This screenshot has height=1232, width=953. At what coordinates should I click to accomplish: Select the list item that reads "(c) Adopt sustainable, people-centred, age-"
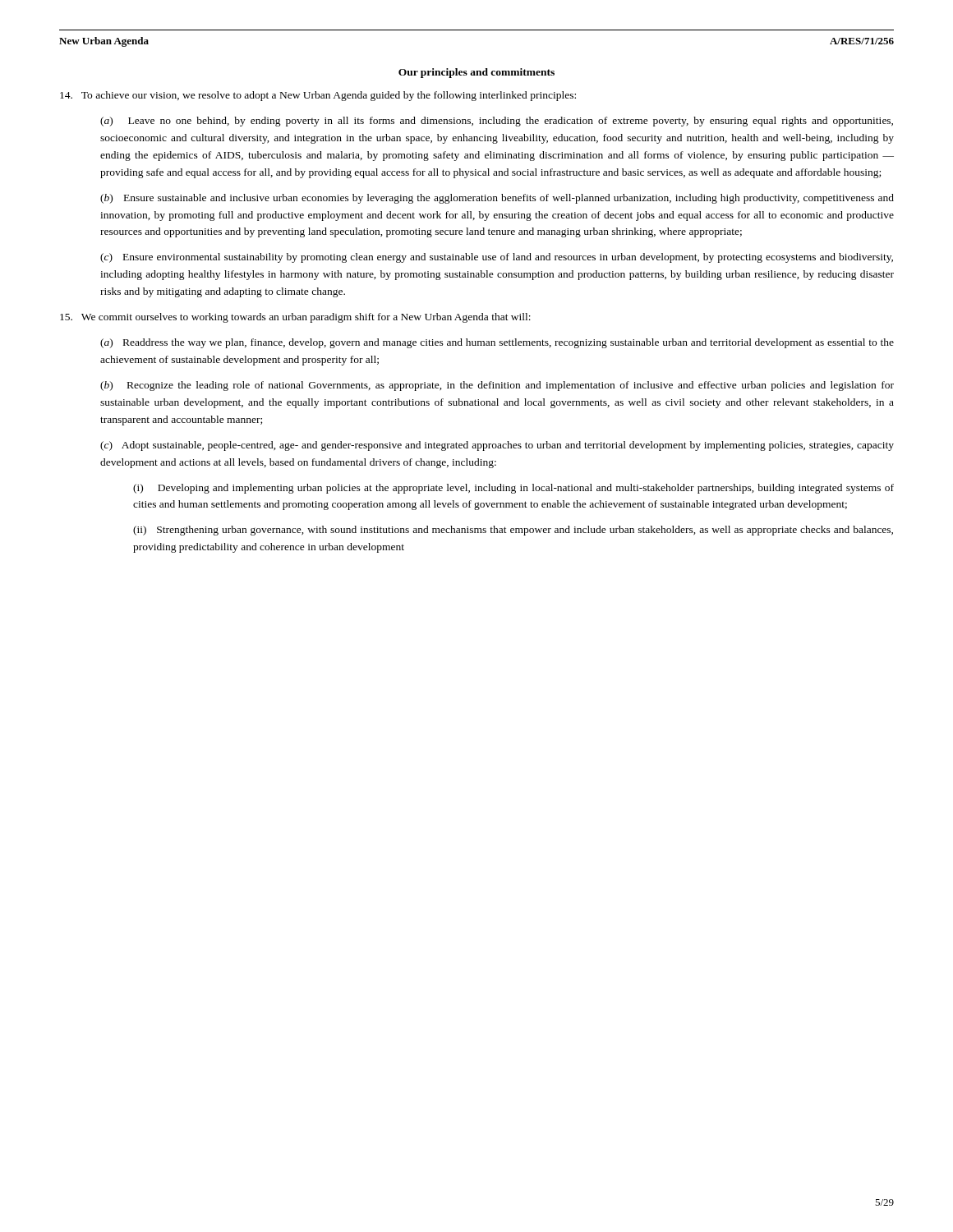click(x=497, y=453)
